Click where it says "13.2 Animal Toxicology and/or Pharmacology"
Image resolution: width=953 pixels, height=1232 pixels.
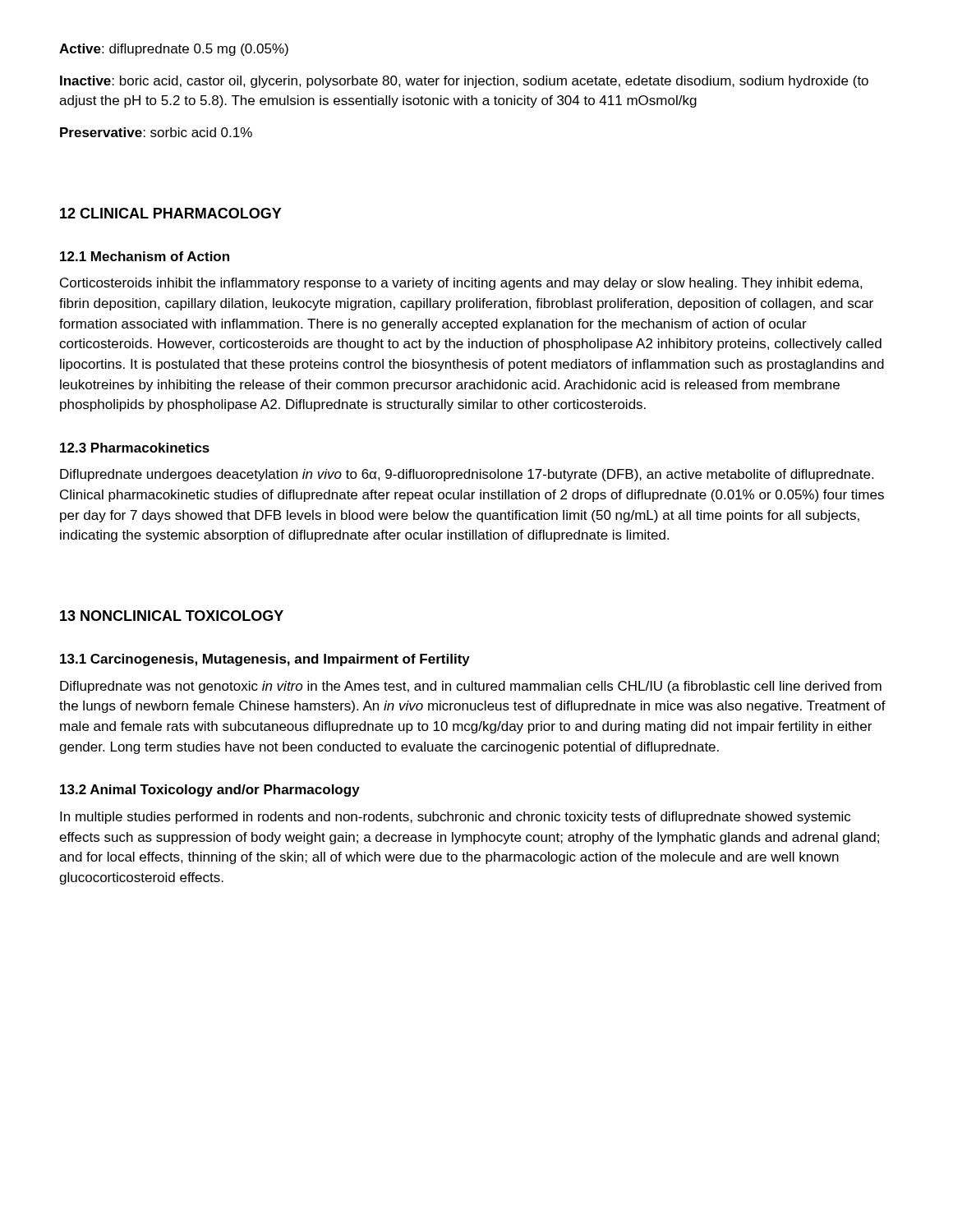209,790
